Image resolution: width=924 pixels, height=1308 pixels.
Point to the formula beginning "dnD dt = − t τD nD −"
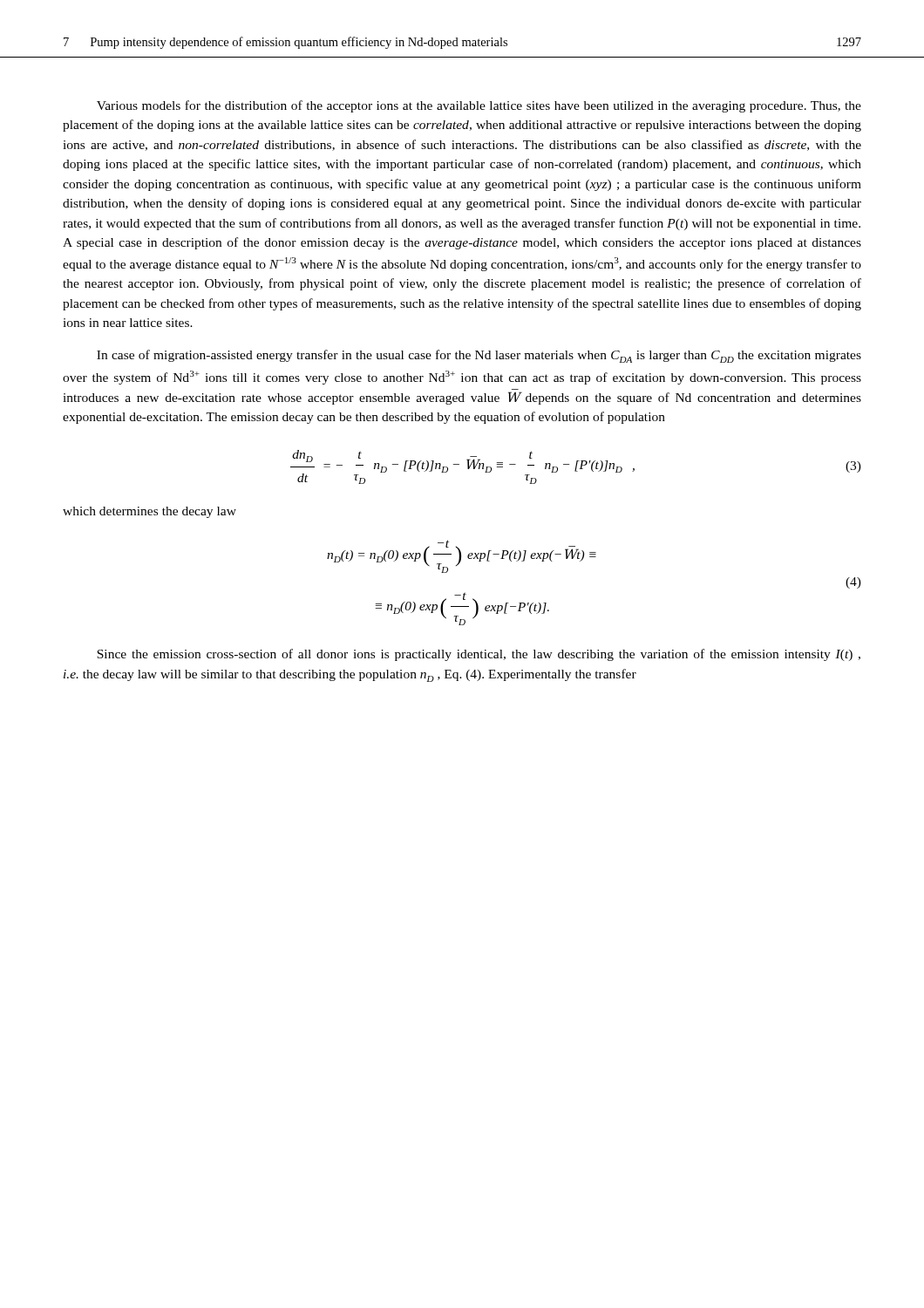pos(462,466)
